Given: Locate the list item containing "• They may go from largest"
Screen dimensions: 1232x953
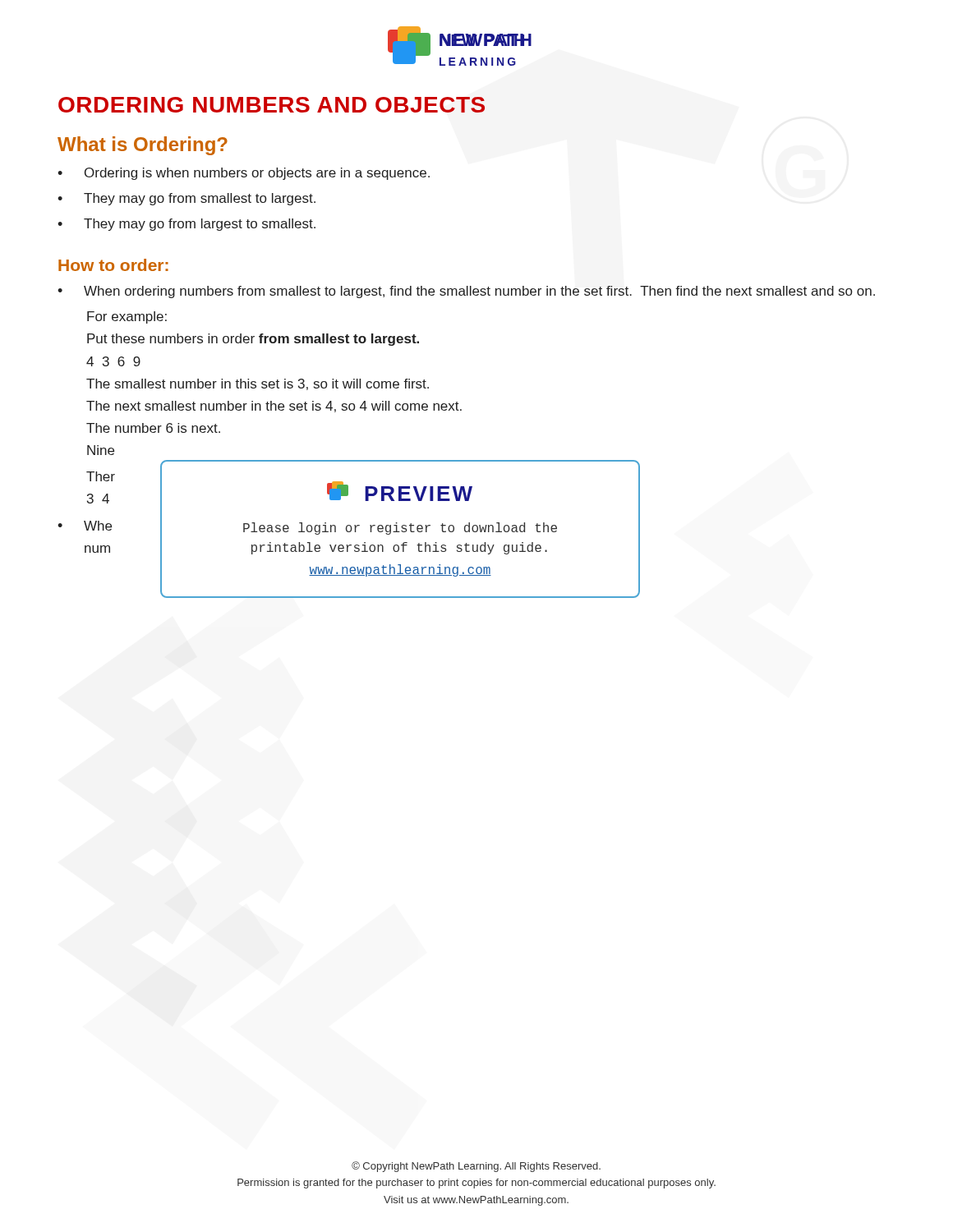Looking at the screenshot, I should click(x=187, y=225).
